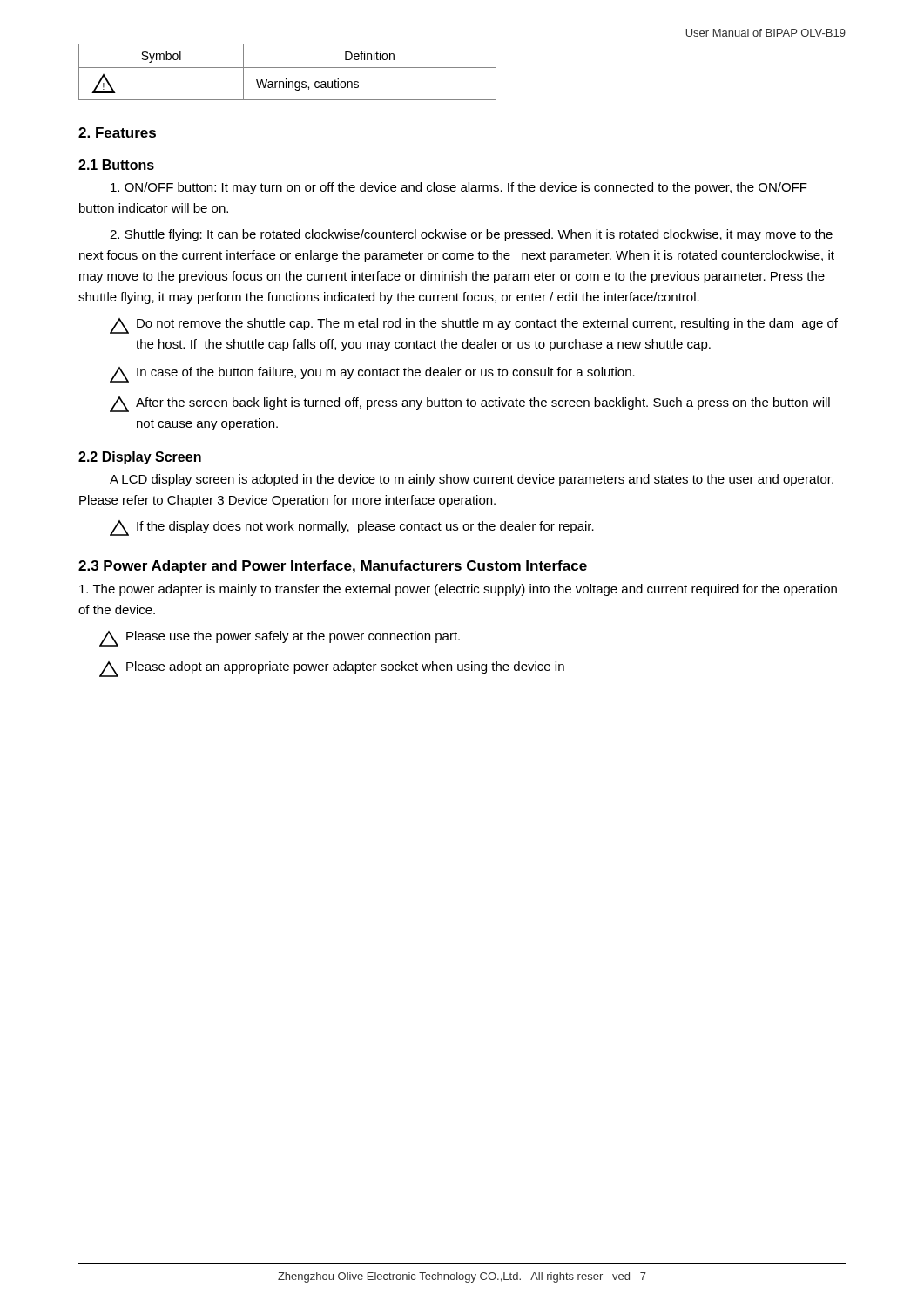Click where it says "2.2 Display Screen"
The height and width of the screenshot is (1307, 924).
[140, 457]
